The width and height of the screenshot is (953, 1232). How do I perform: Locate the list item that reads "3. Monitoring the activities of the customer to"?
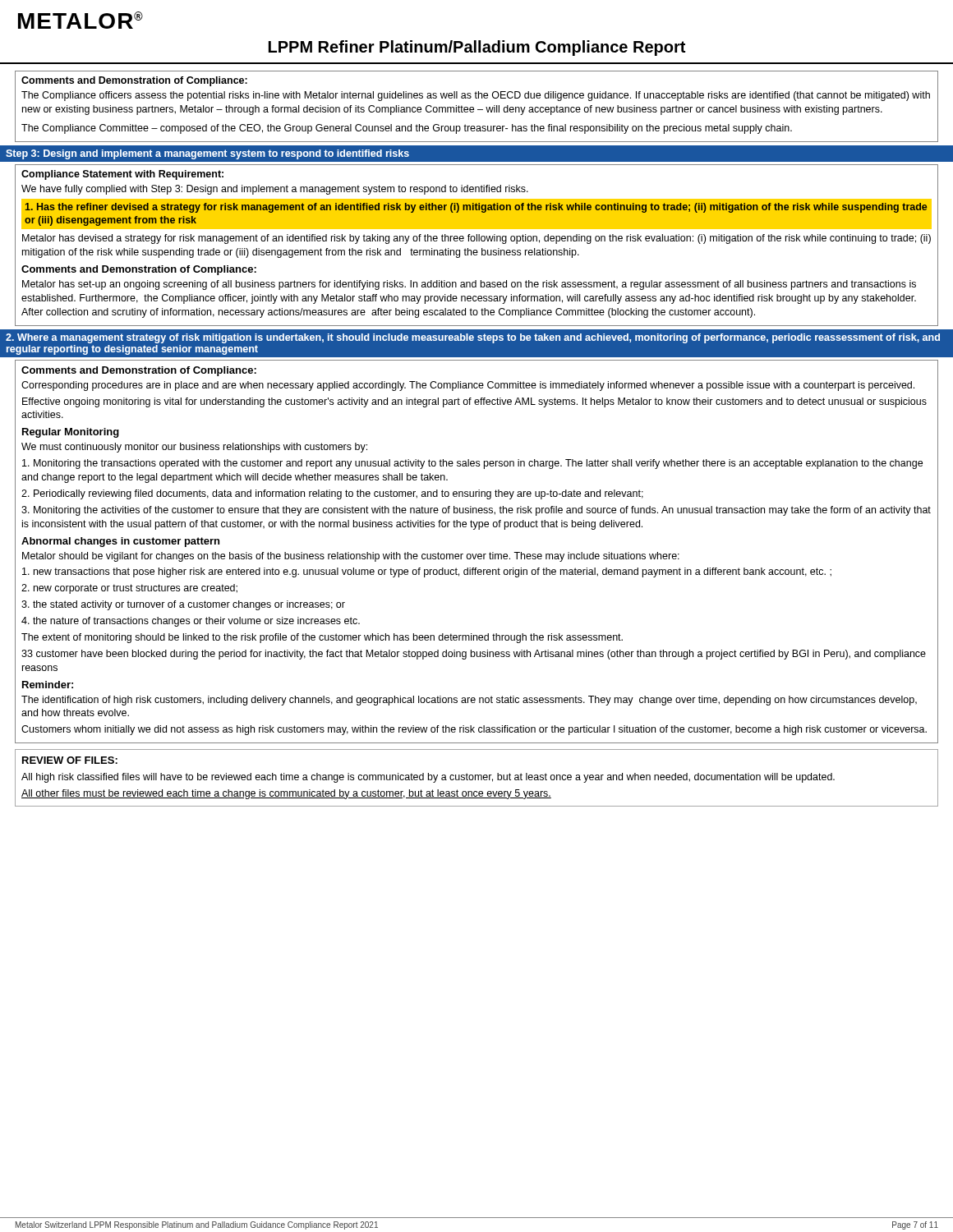click(x=476, y=517)
